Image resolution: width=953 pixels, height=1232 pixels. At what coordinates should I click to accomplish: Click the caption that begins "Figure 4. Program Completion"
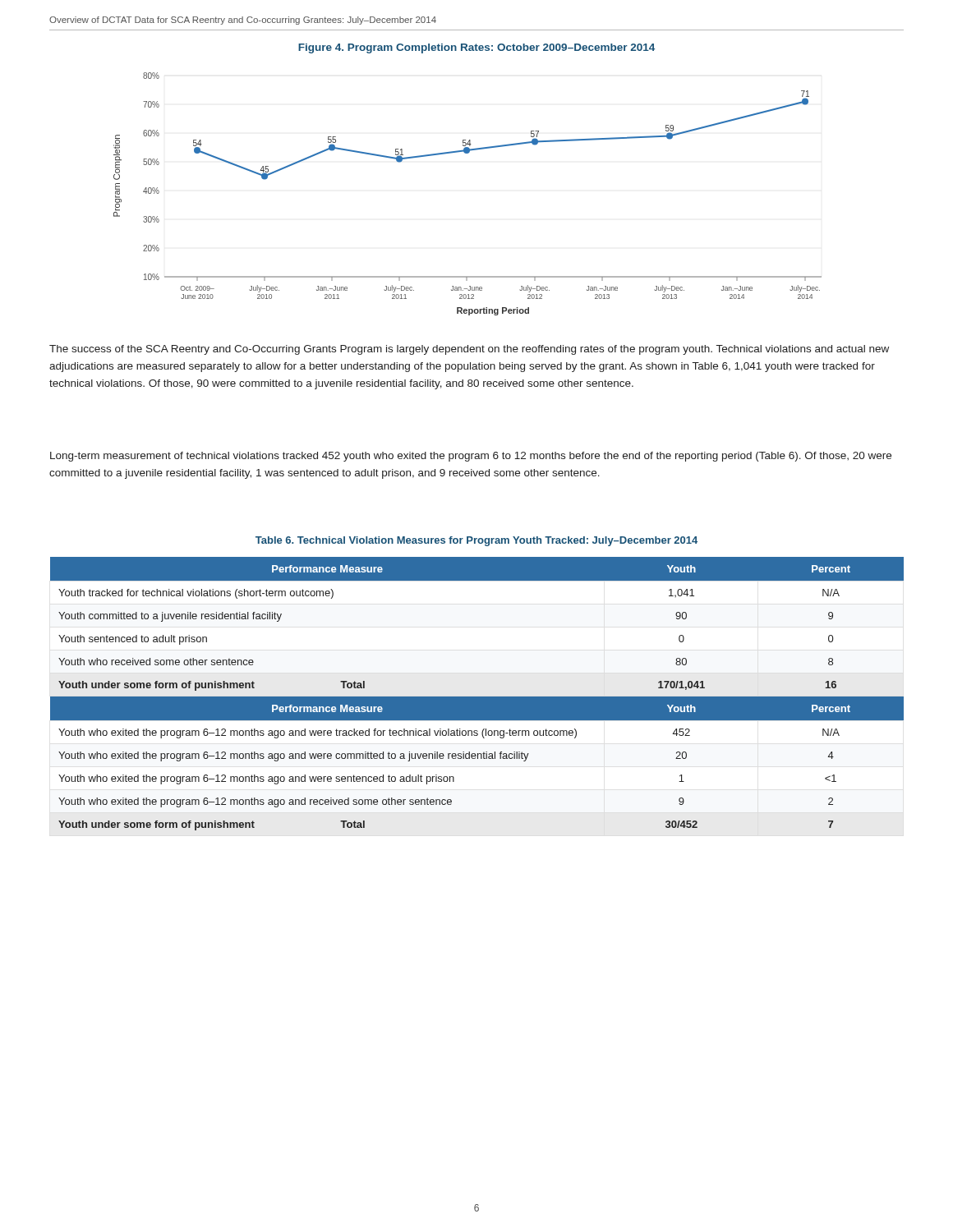(x=476, y=47)
